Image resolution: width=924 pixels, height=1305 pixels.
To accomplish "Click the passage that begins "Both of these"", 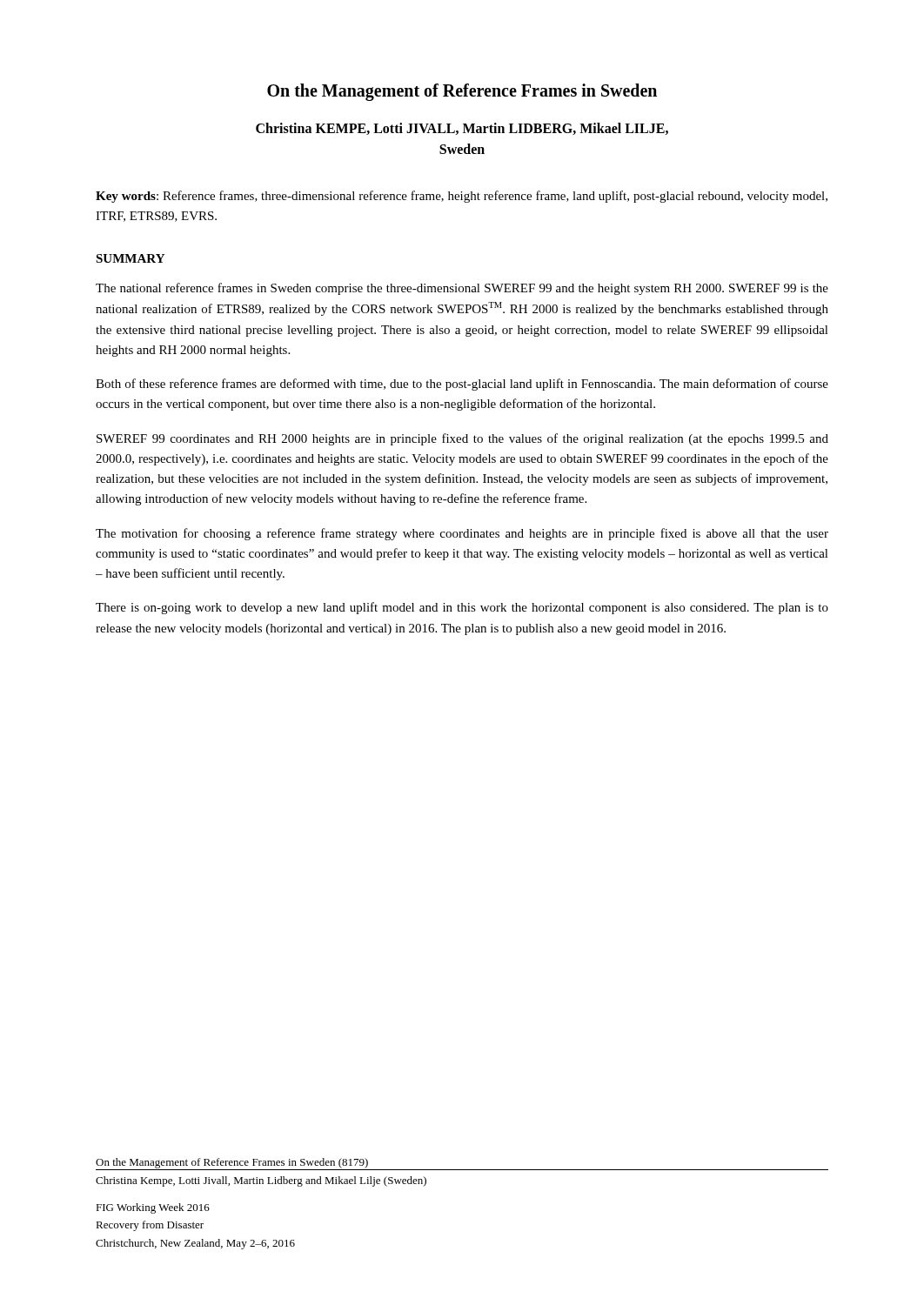I will pyautogui.click(x=462, y=394).
